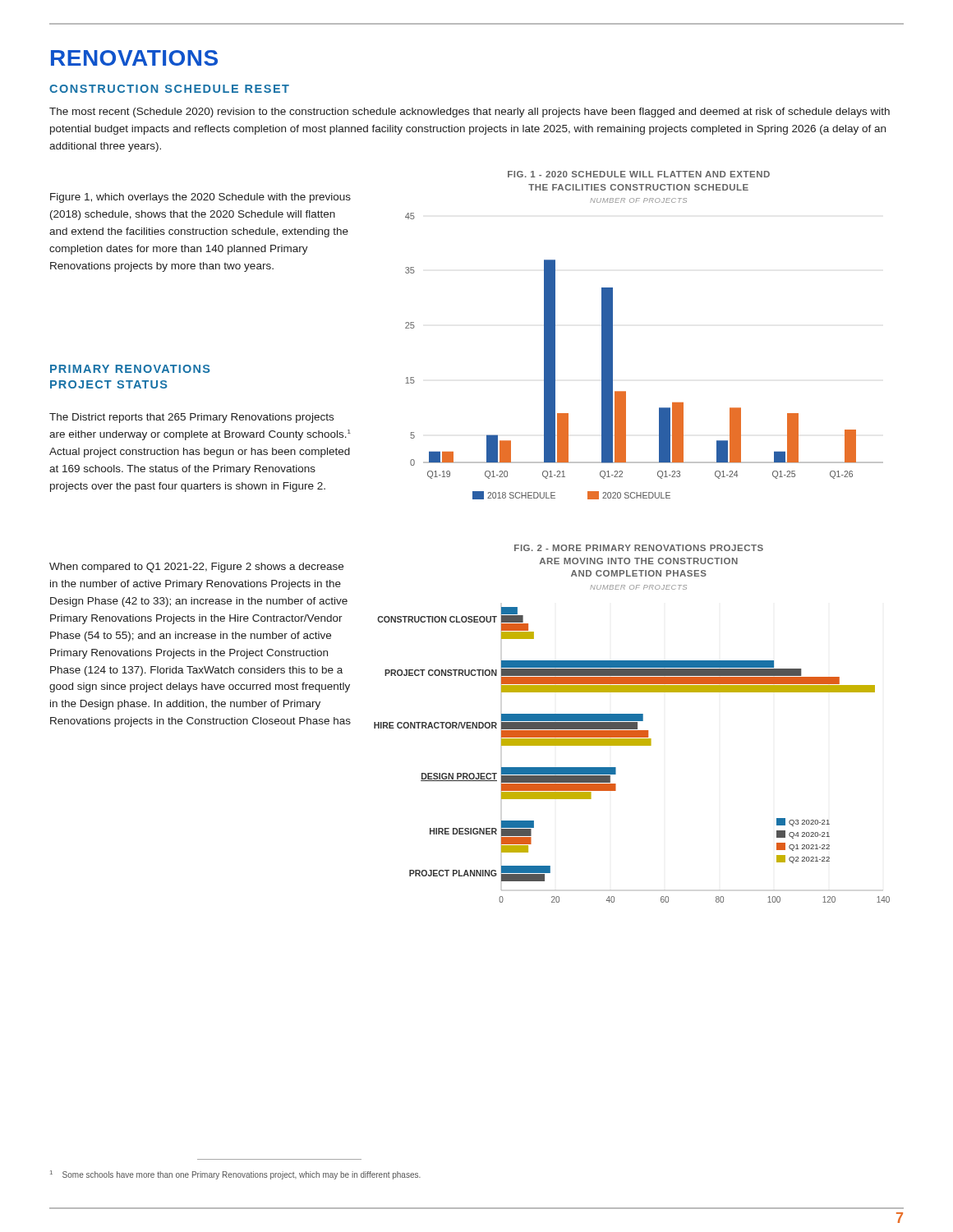
Task: Click on the region starting "The most recent (Schedule 2020) revision to the"
Action: (476, 129)
